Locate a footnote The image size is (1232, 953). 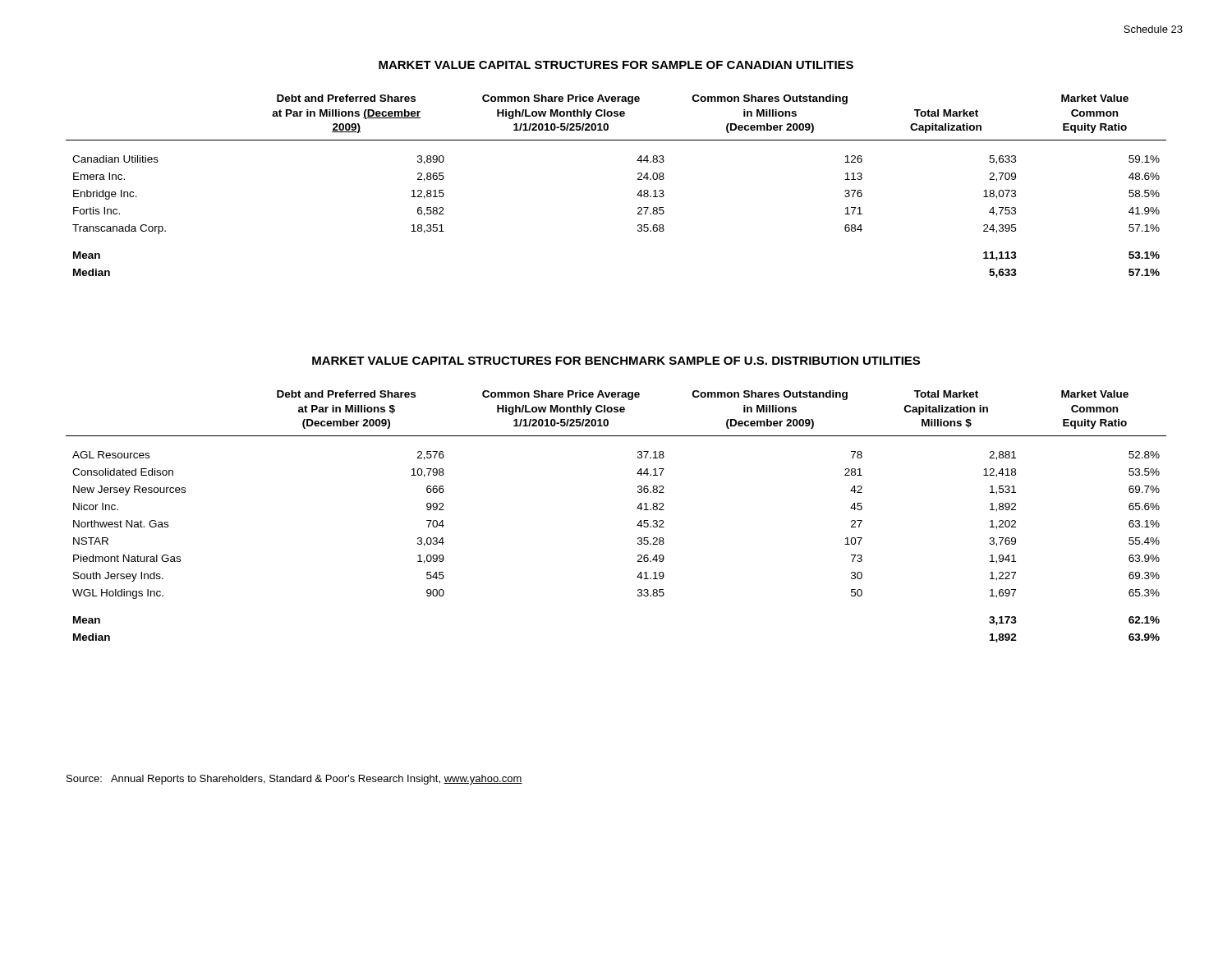(294, 778)
